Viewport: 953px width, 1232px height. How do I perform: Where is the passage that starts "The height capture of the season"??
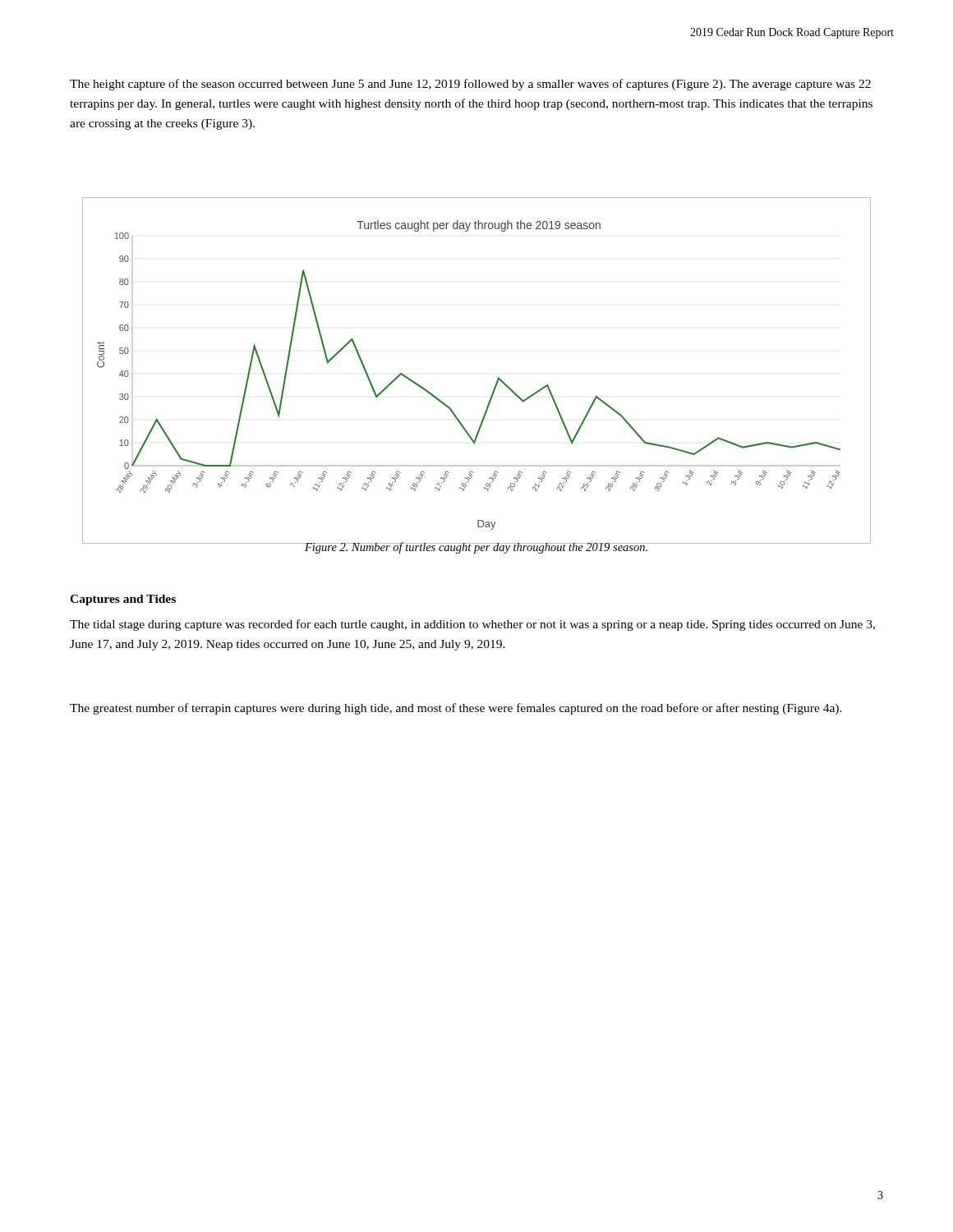pyautogui.click(x=471, y=103)
